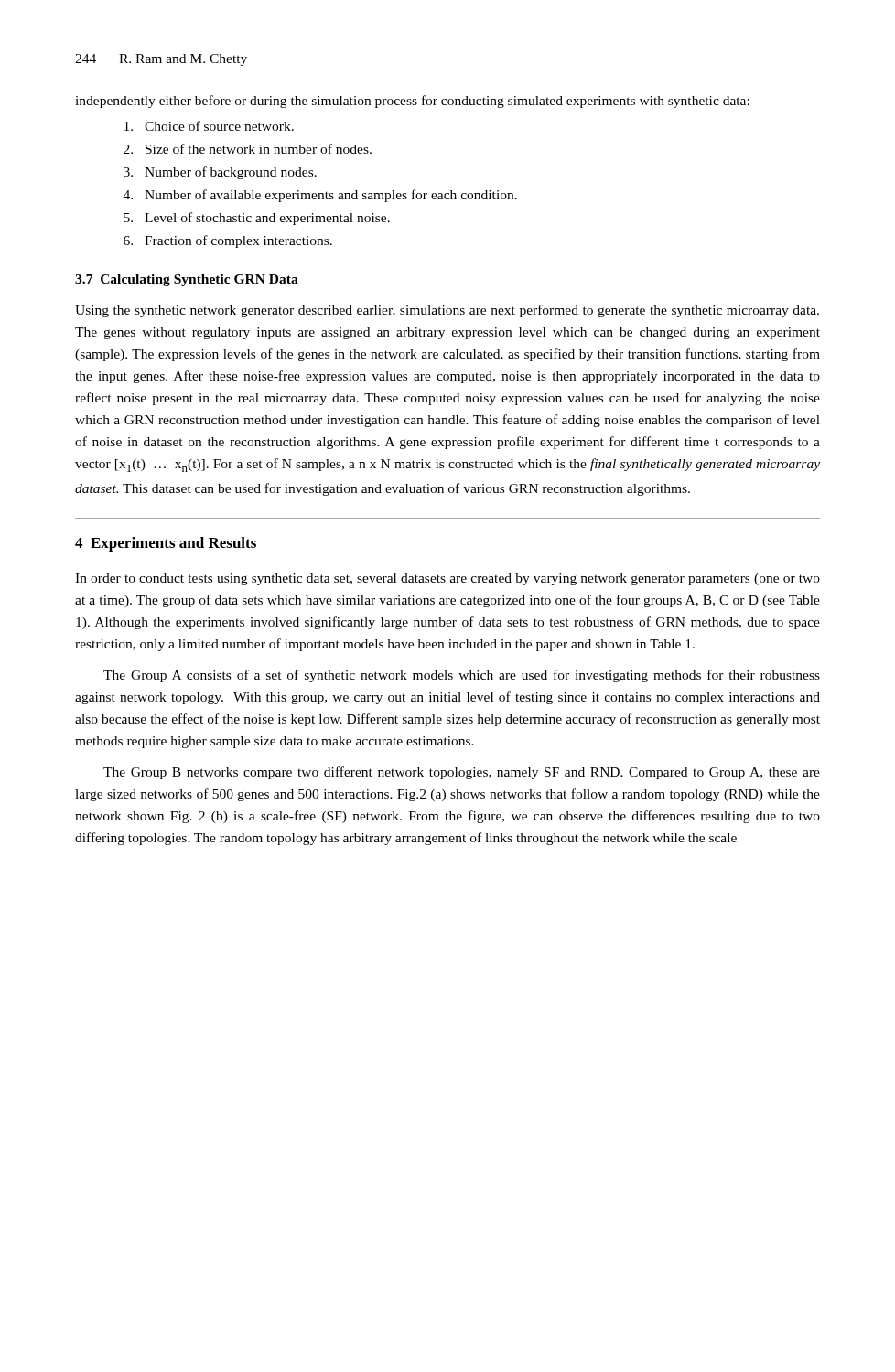Select the list item with the text "Number of background nodes."
The width and height of the screenshot is (895, 1372).
pyautogui.click(x=231, y=172)
